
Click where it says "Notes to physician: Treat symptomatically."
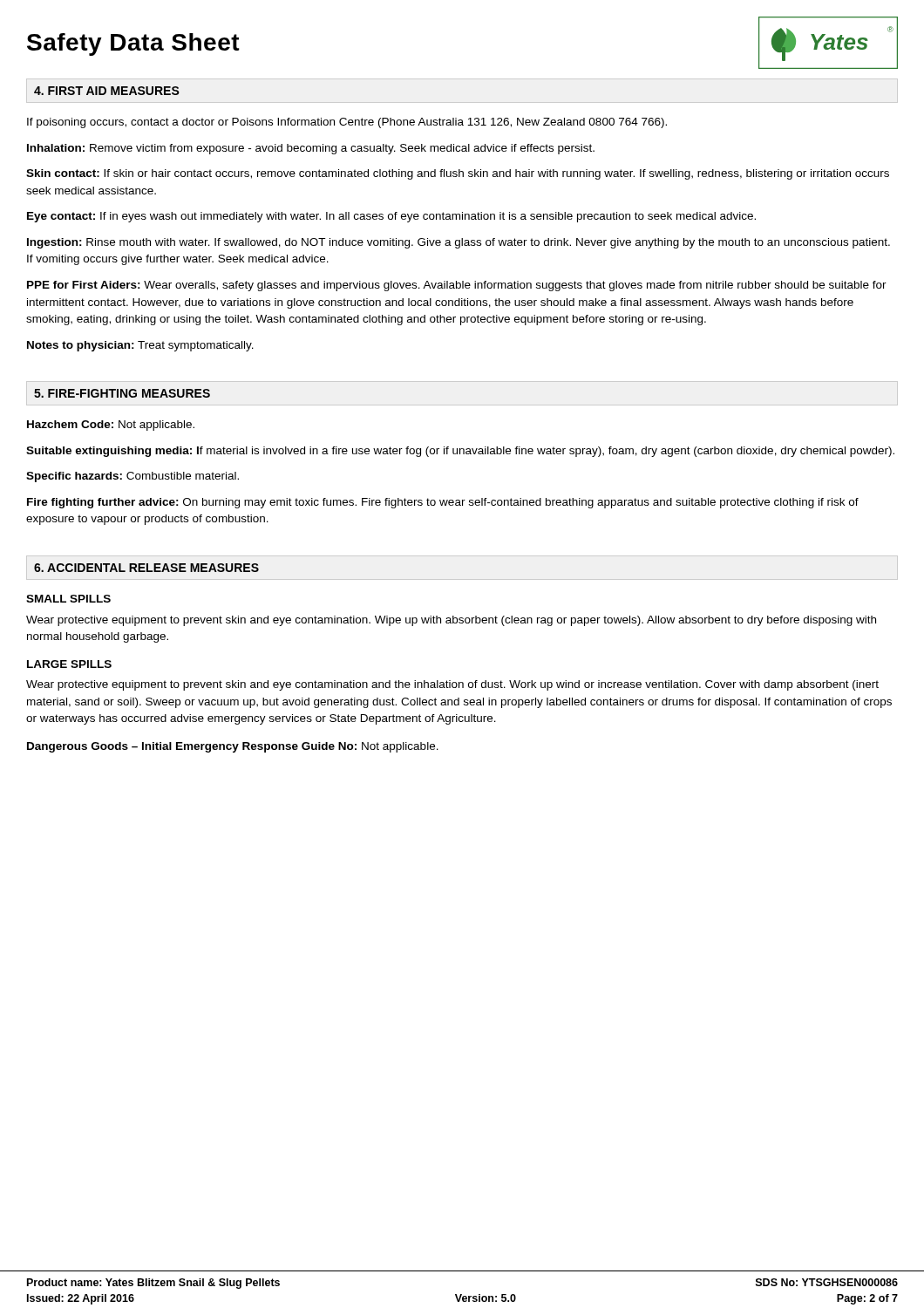click(140, 345)
